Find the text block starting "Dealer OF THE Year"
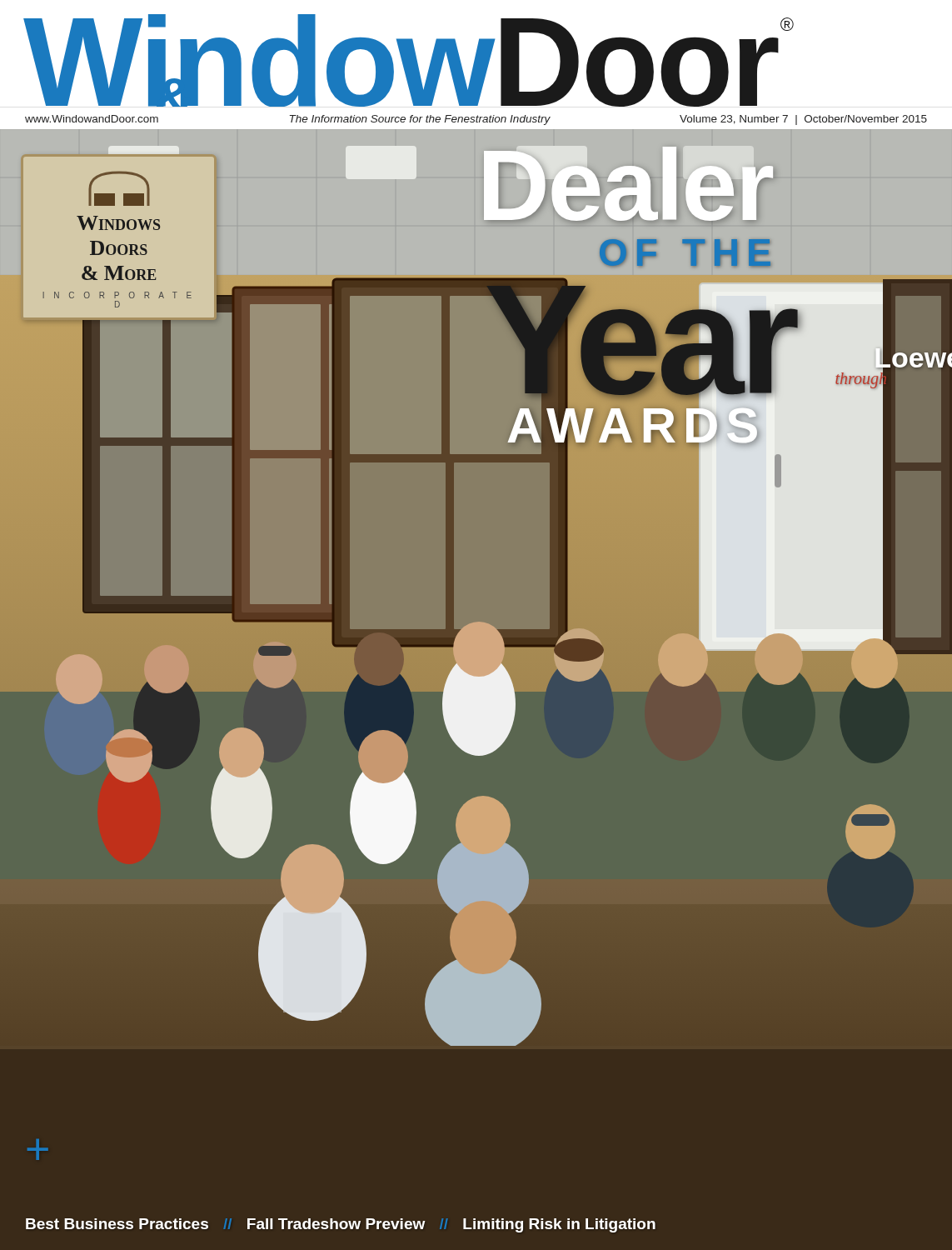952x1250 pixels. coord(710,298)
